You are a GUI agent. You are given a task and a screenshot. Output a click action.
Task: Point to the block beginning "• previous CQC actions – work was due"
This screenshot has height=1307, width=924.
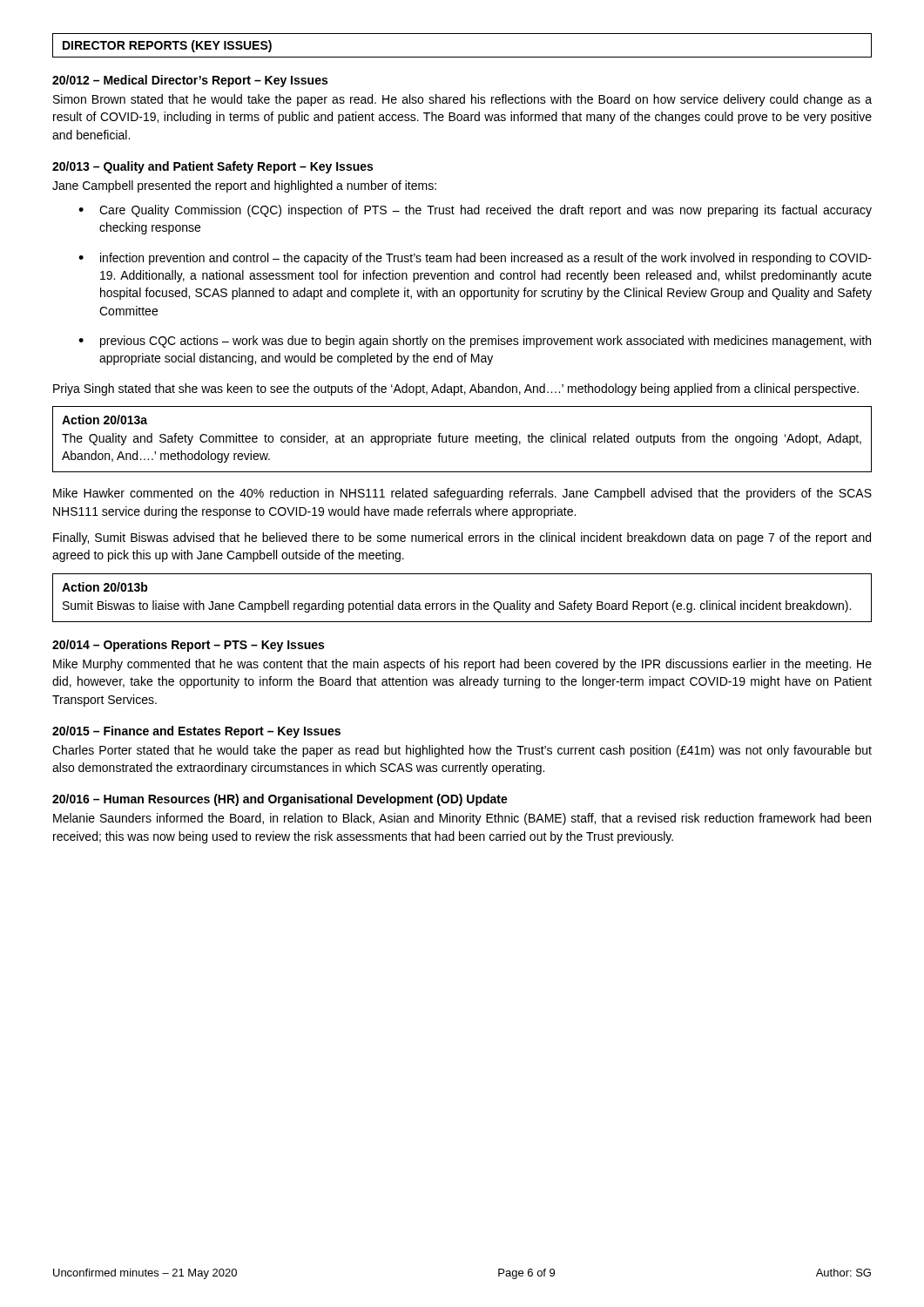pos(475,350)
